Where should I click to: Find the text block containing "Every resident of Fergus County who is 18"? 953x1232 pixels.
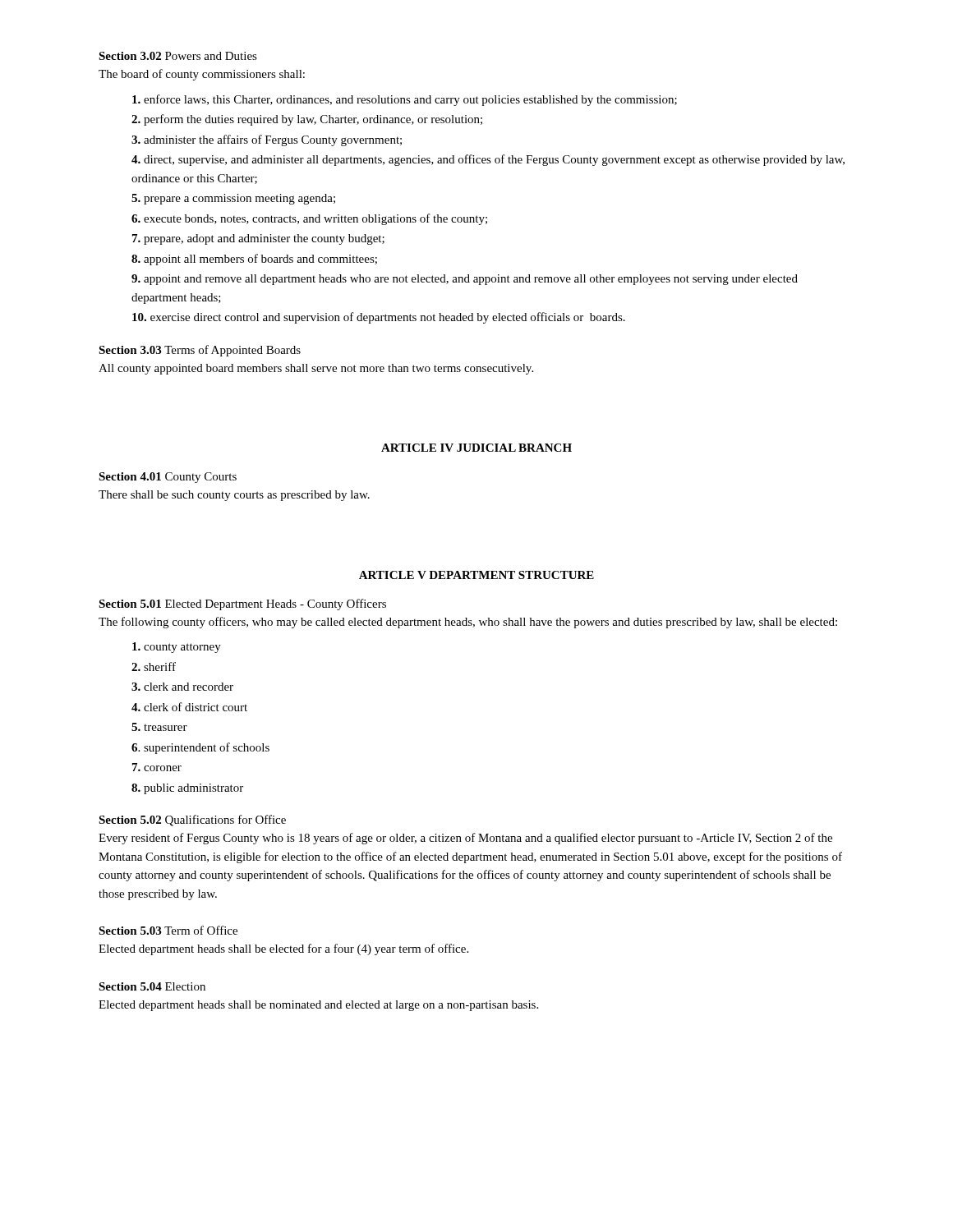pos(470,865)
